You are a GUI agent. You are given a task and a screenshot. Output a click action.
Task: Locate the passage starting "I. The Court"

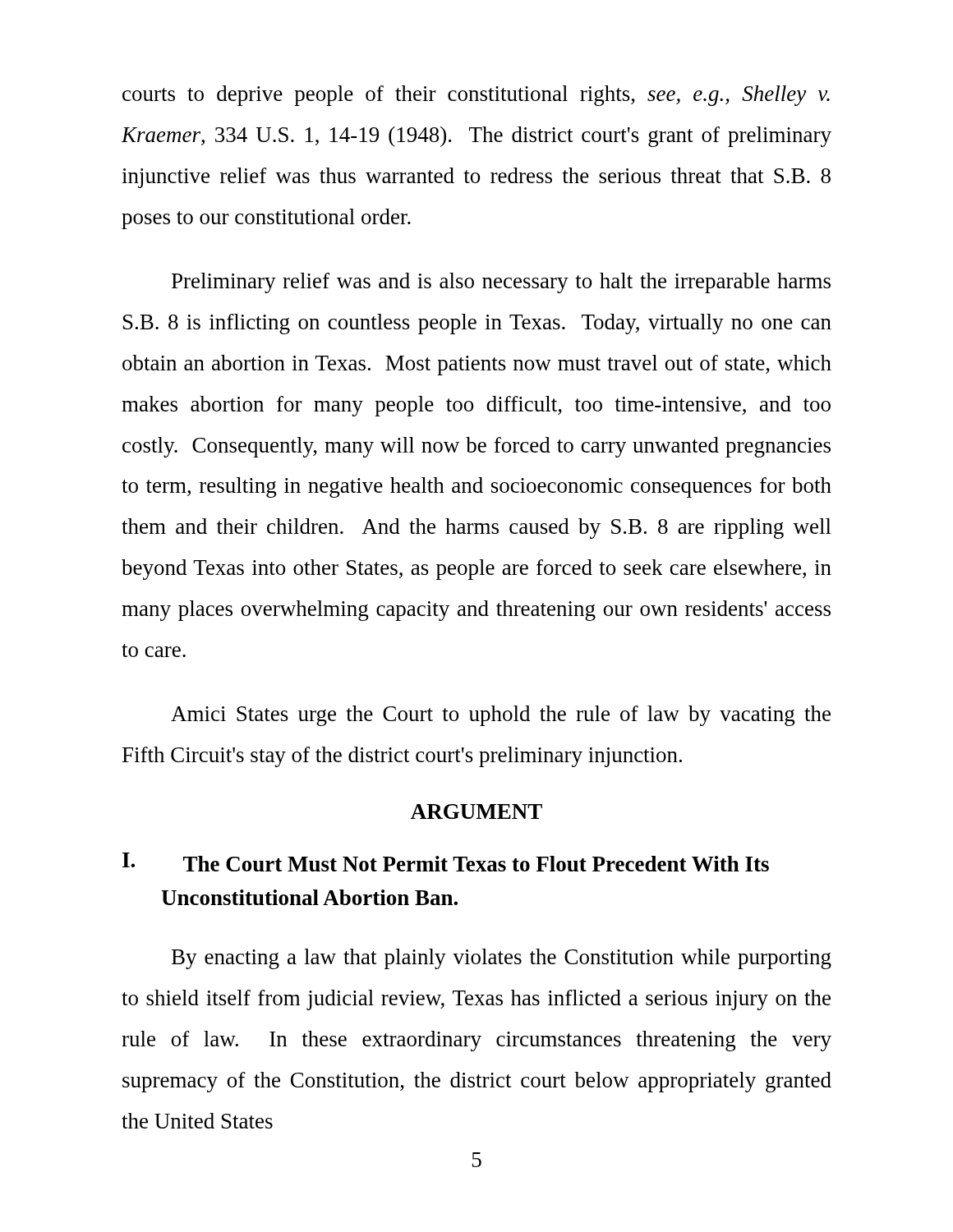476,881
